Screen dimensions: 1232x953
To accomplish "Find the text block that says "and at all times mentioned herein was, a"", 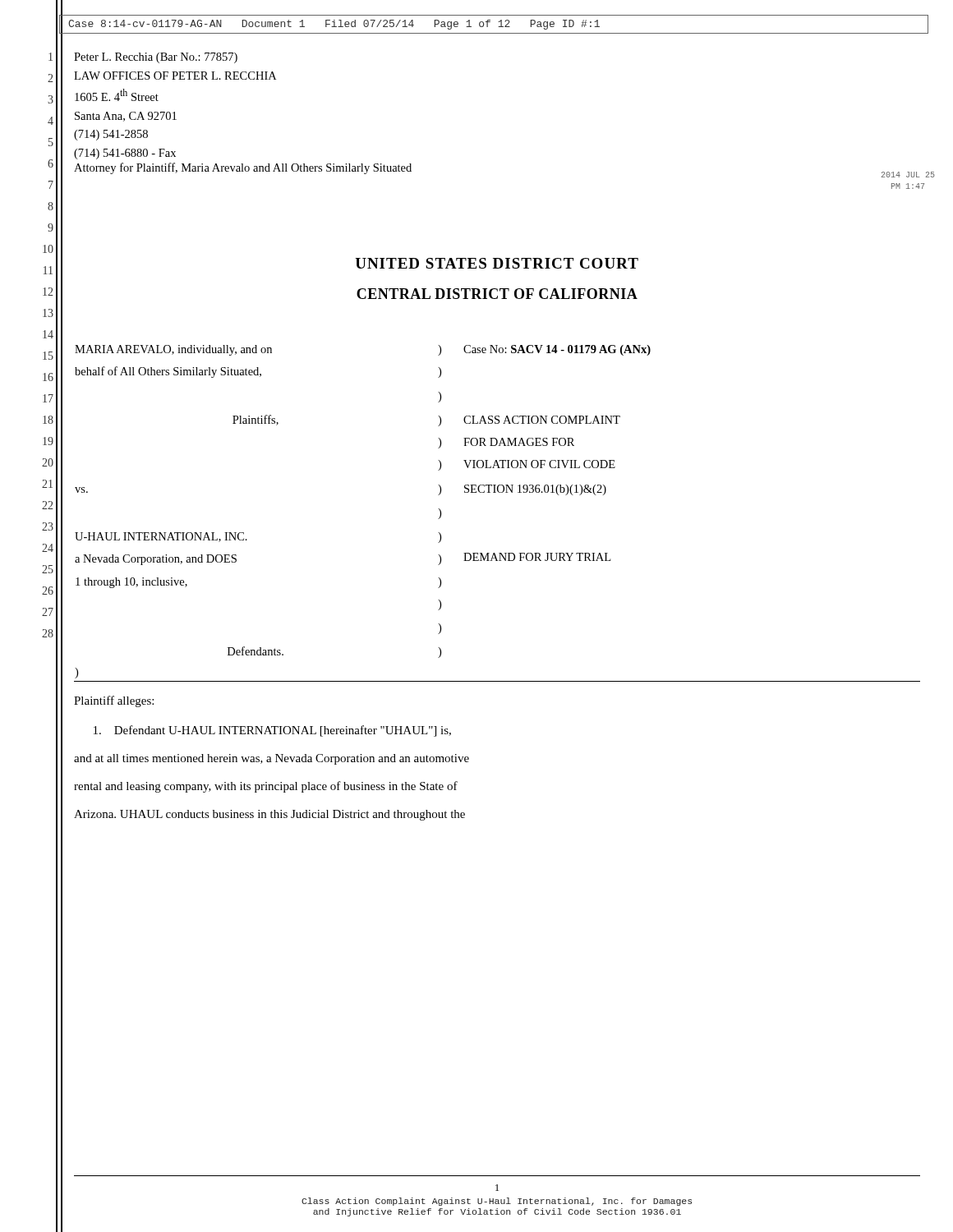I will click(272, 758).
